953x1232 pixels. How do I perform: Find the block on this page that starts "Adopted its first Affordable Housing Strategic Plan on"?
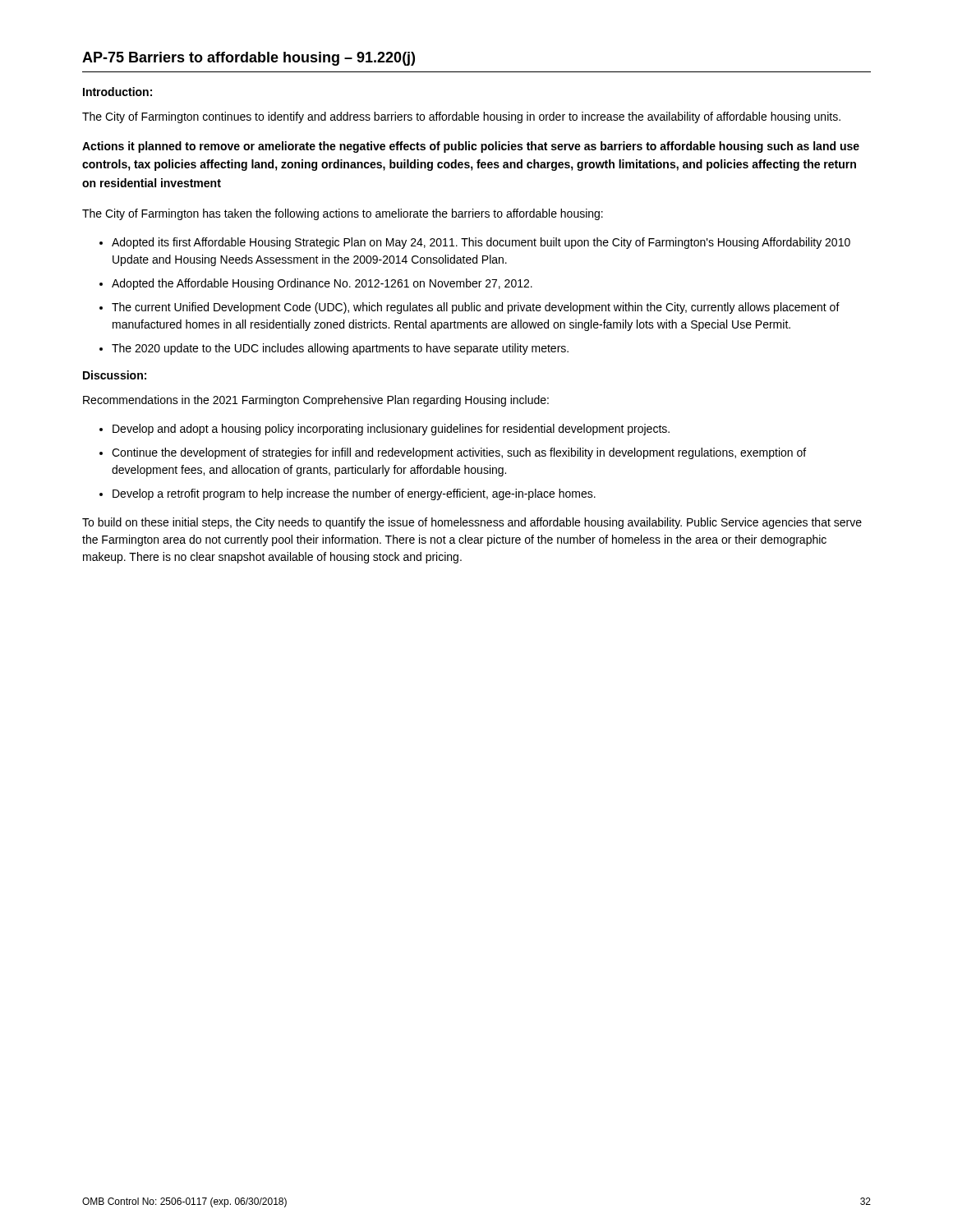click(481, 251)
